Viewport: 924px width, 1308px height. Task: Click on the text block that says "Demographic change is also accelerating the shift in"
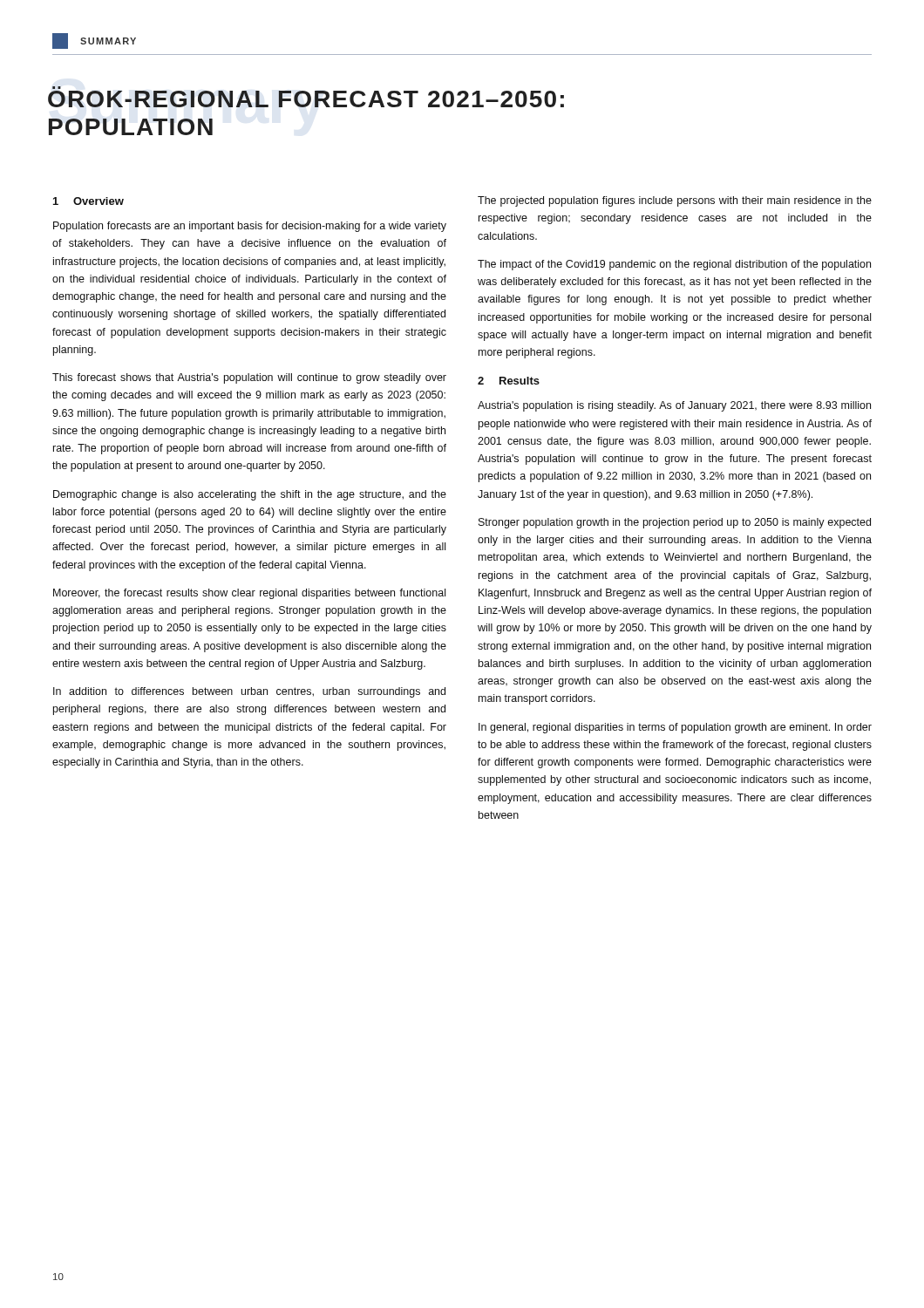coord(249,529)
